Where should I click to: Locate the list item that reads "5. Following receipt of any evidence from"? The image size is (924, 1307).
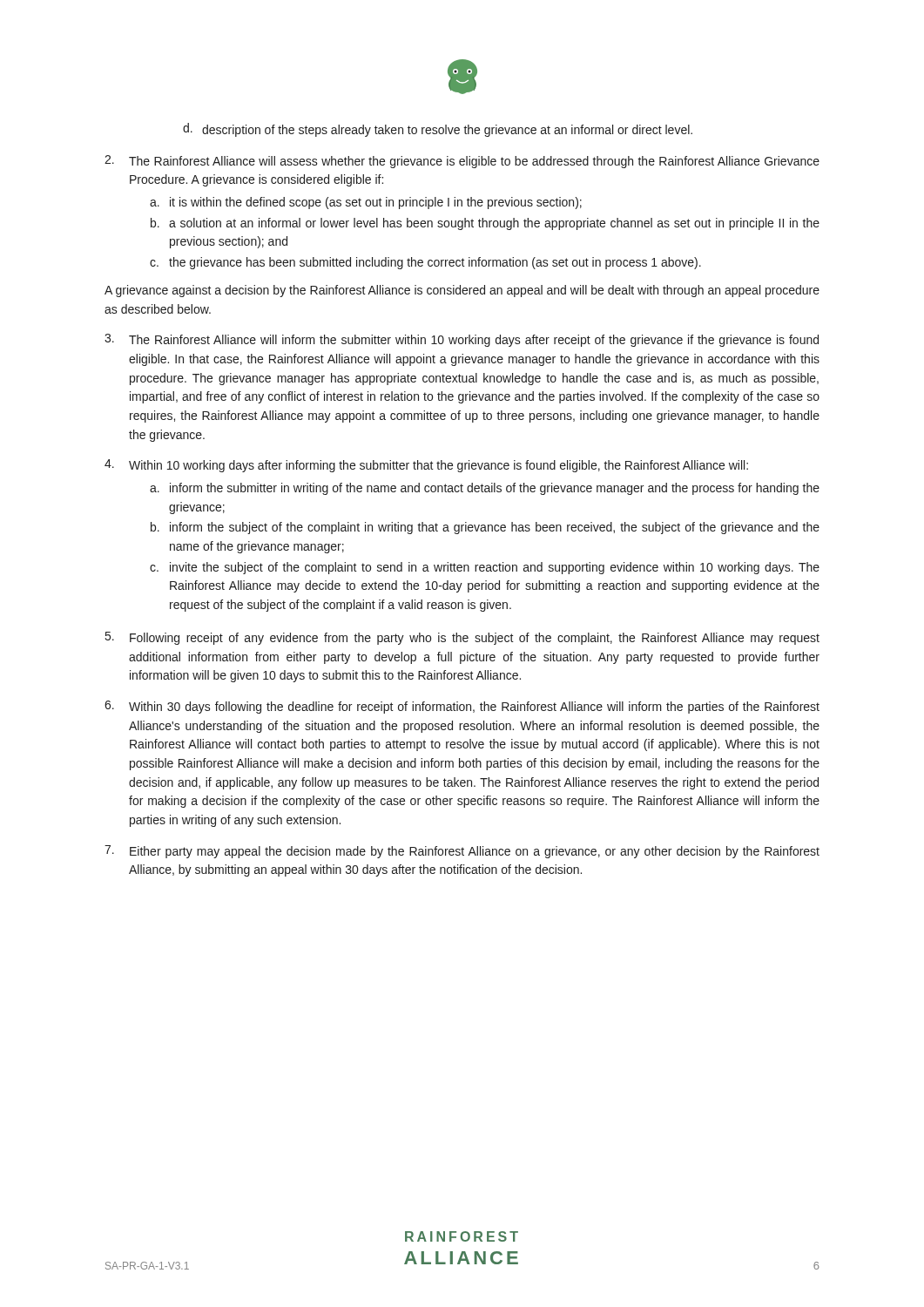[x=462, y=657]
